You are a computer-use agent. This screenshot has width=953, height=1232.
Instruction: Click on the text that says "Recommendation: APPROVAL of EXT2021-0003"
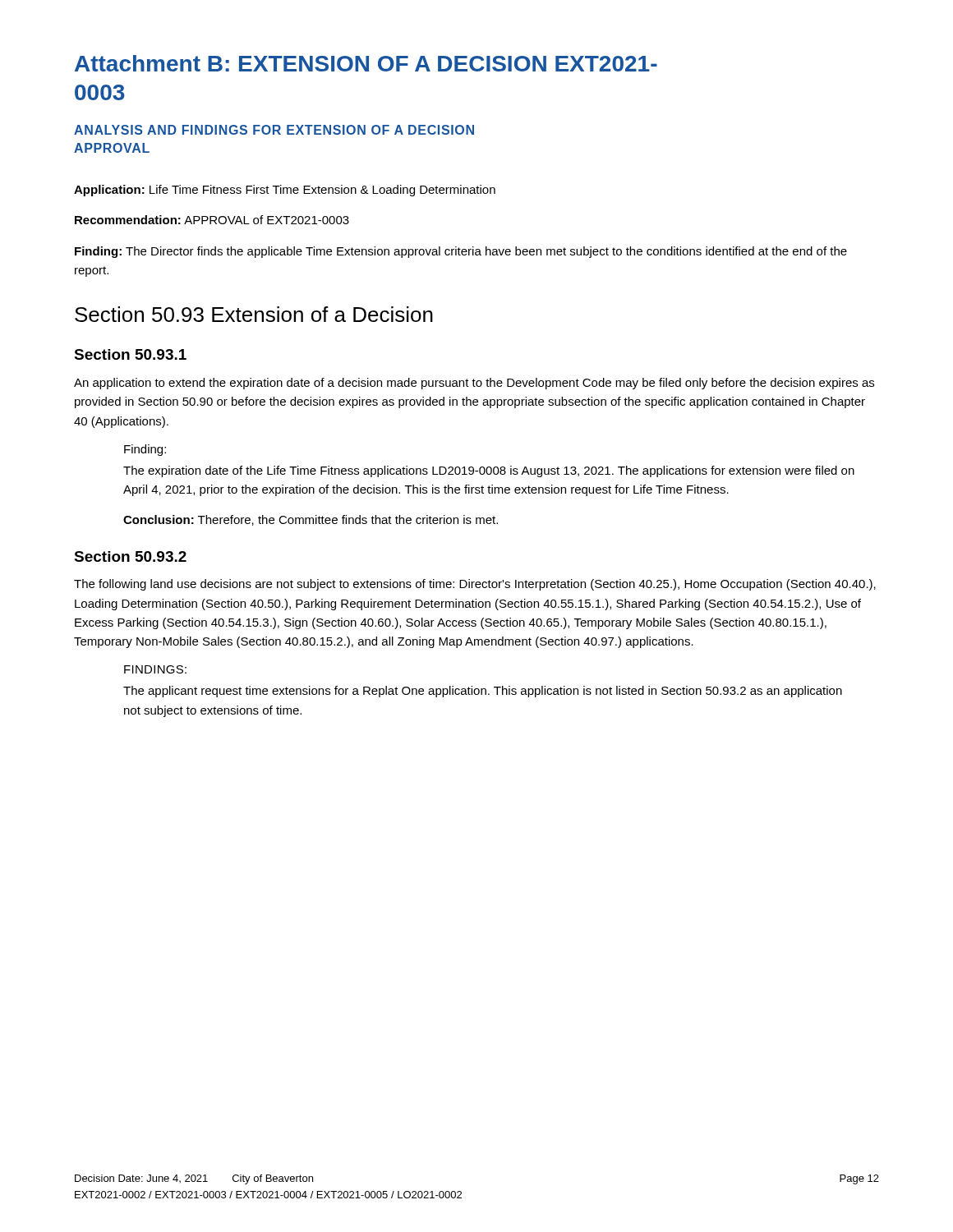click(212, 220)
